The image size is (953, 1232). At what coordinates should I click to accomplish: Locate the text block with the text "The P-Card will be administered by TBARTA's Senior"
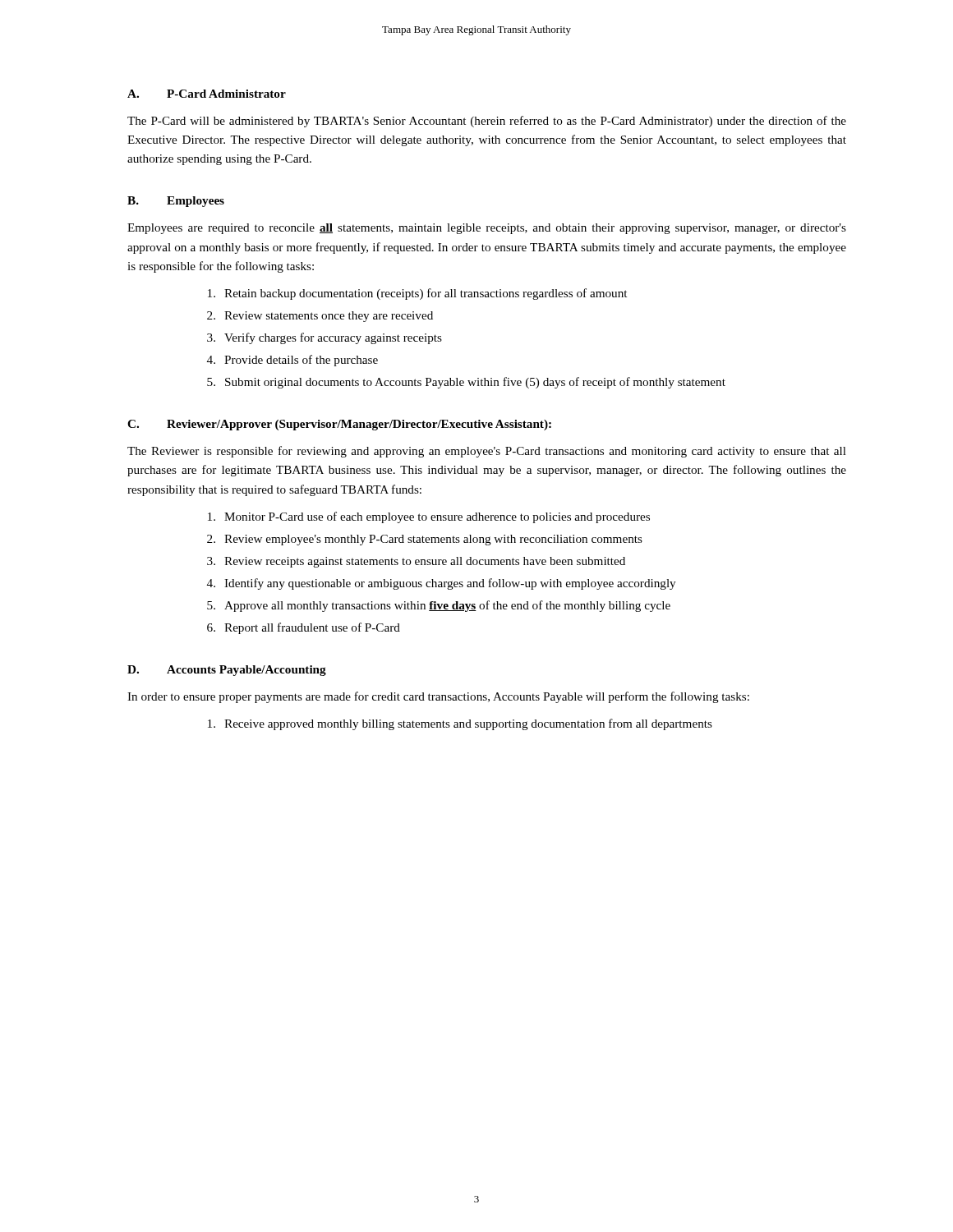(487, 139)
